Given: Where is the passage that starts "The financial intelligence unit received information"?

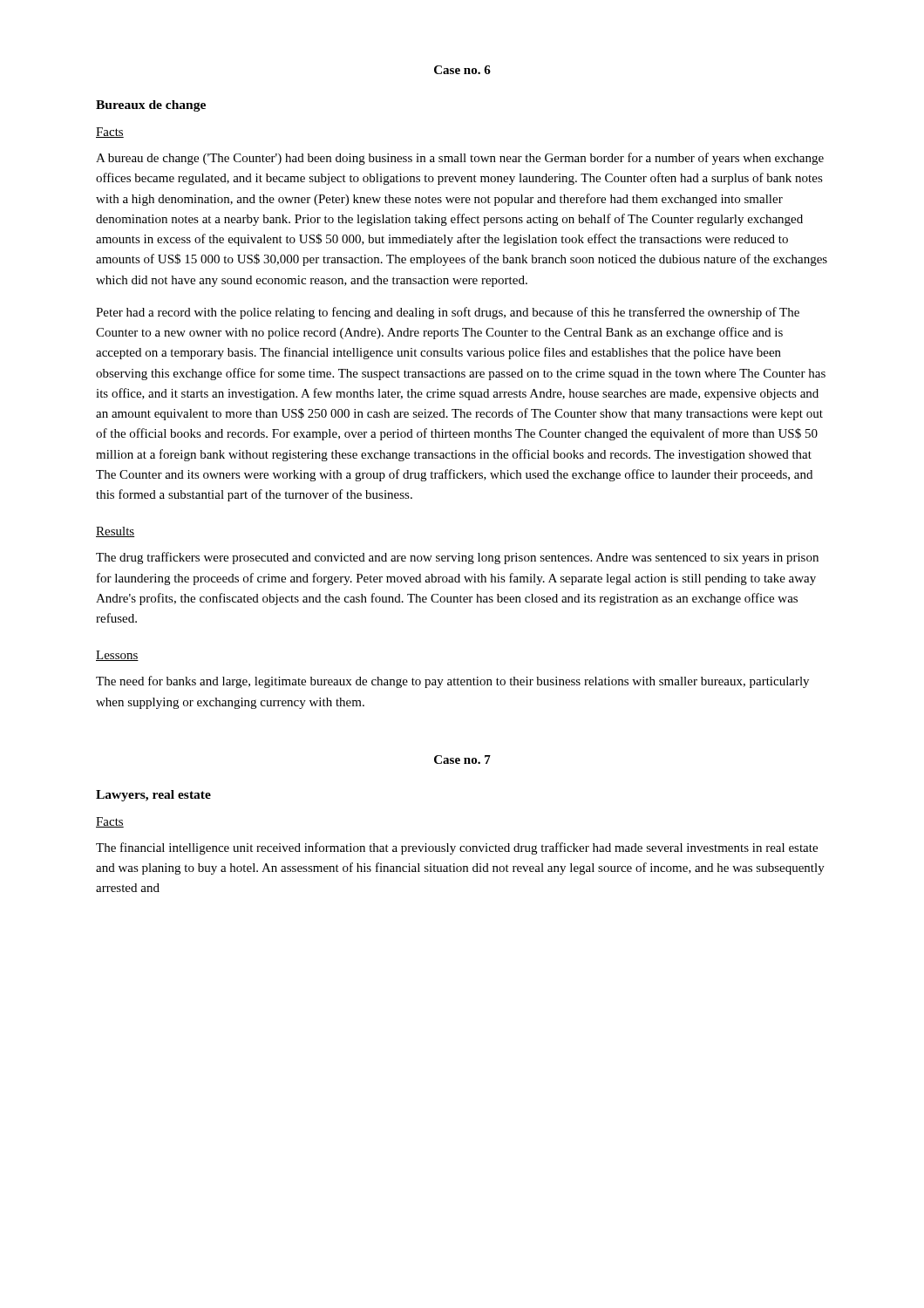Looking at the screenshot, I should tap(460, 868).
